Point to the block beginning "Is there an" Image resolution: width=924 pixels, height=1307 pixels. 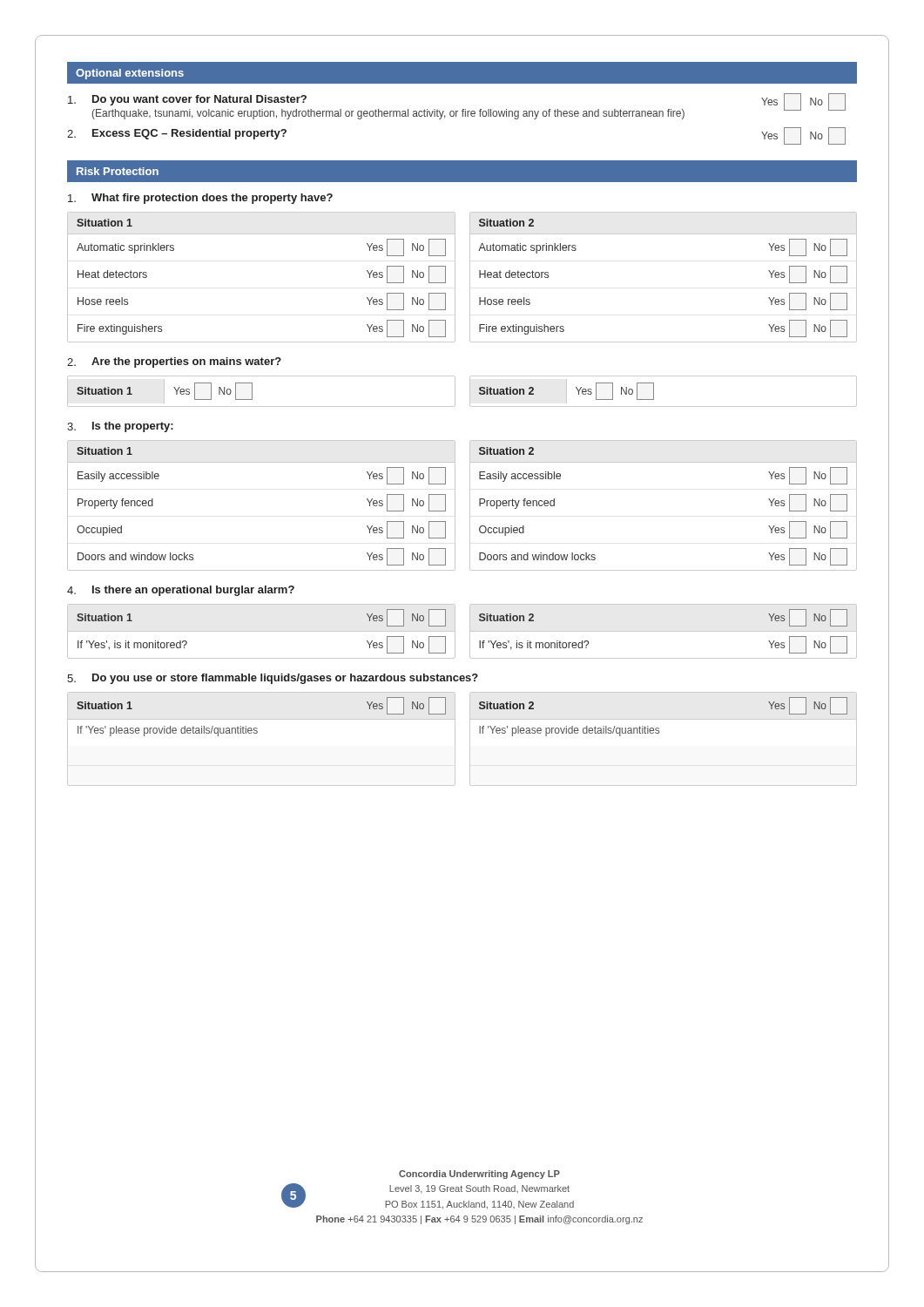pos(181,591)
